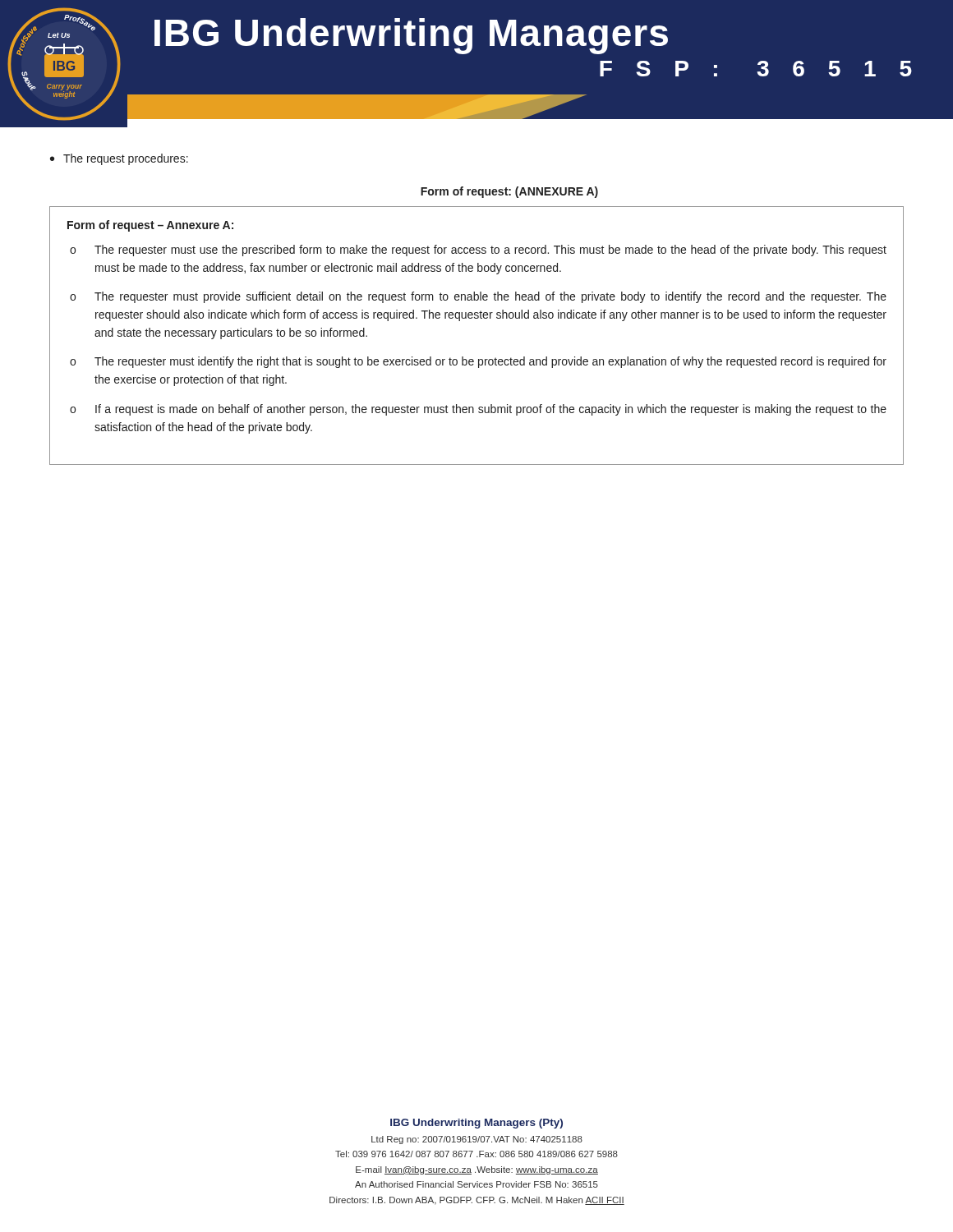Navigate to the element starting "Form of request: (ANNEXURE A)"

coord(509,191)
